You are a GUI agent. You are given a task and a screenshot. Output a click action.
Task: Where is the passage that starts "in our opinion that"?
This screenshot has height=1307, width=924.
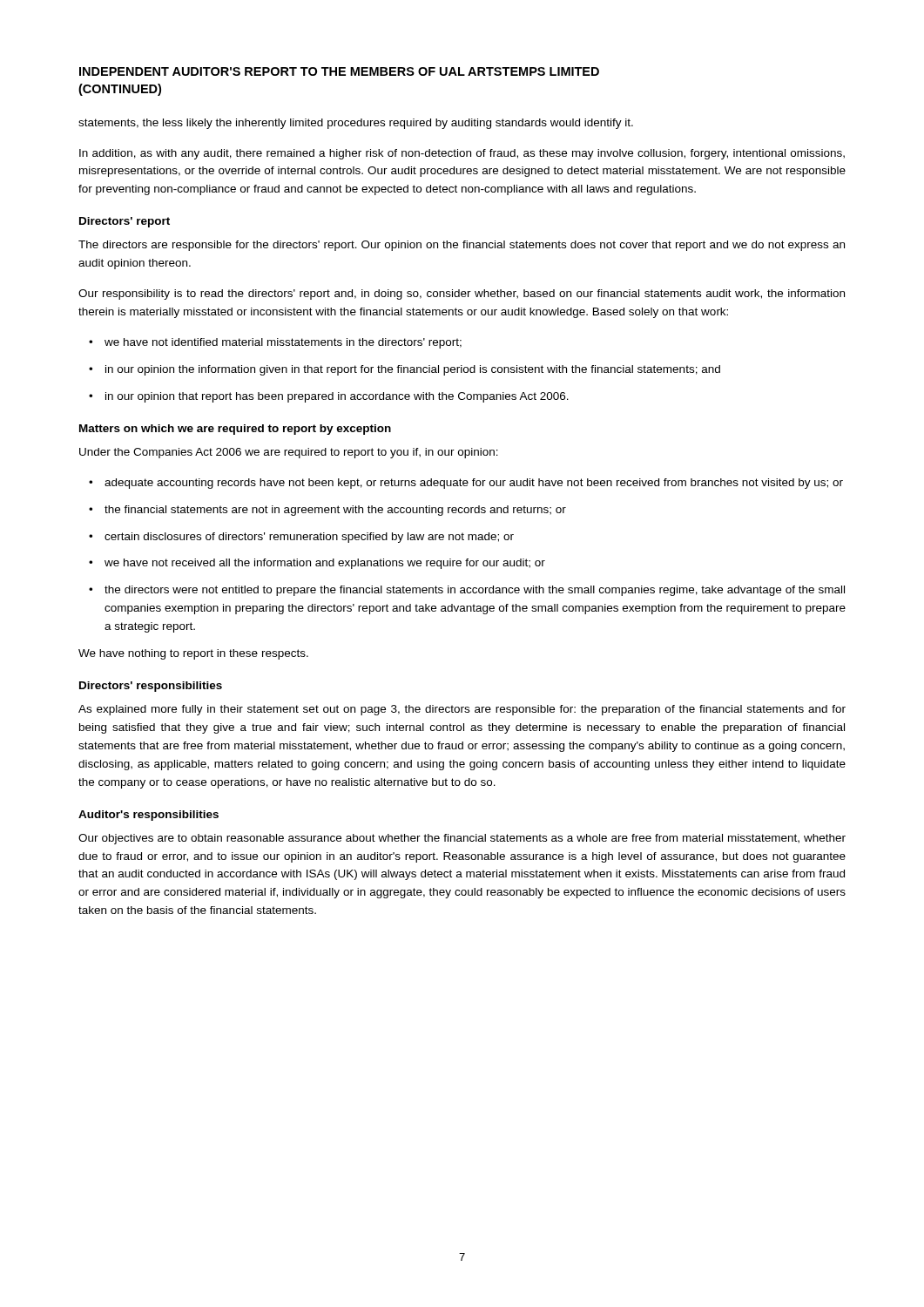pos(337,396)
